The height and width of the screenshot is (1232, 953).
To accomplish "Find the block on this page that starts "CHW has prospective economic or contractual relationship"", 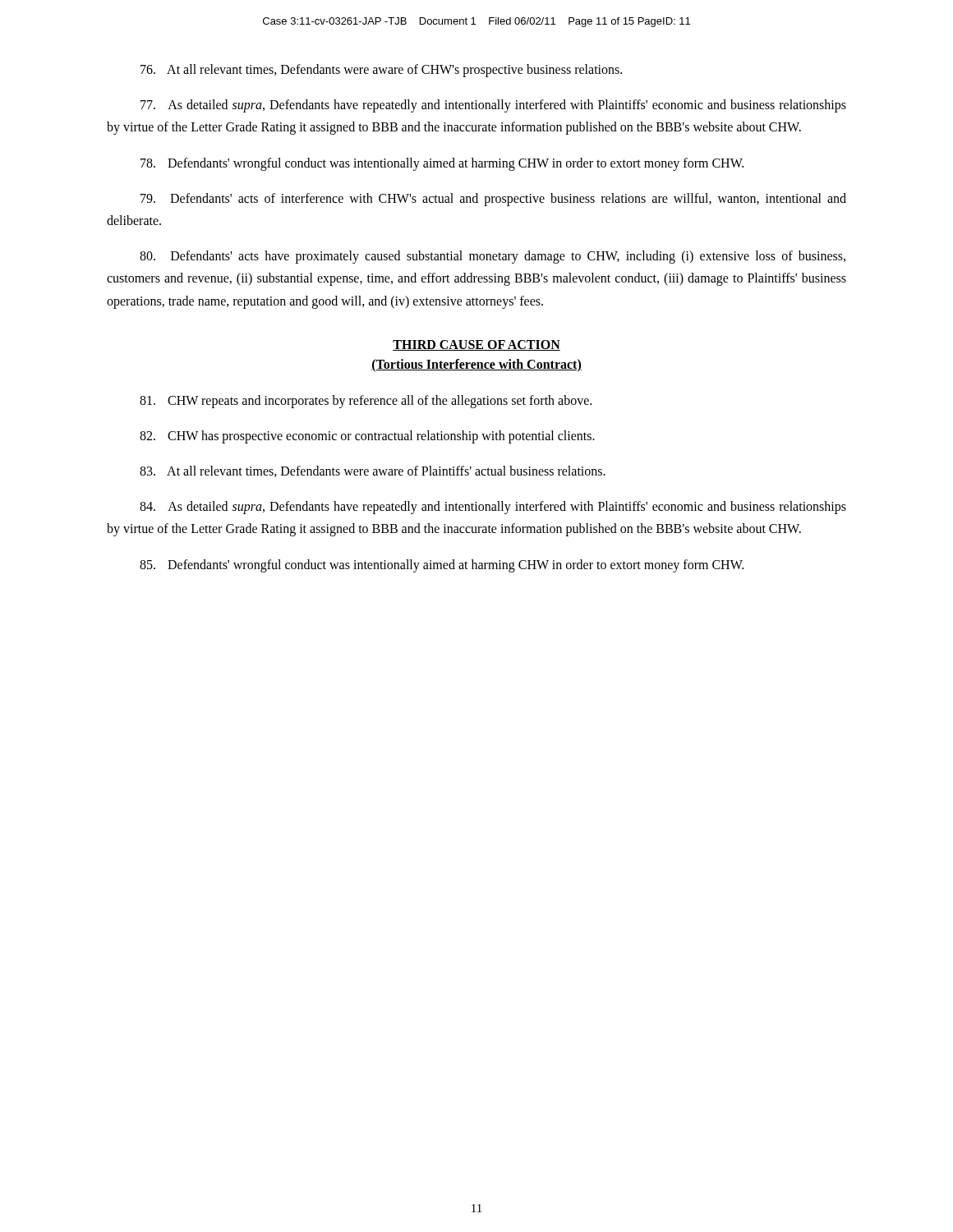I will tap(476, 436).
